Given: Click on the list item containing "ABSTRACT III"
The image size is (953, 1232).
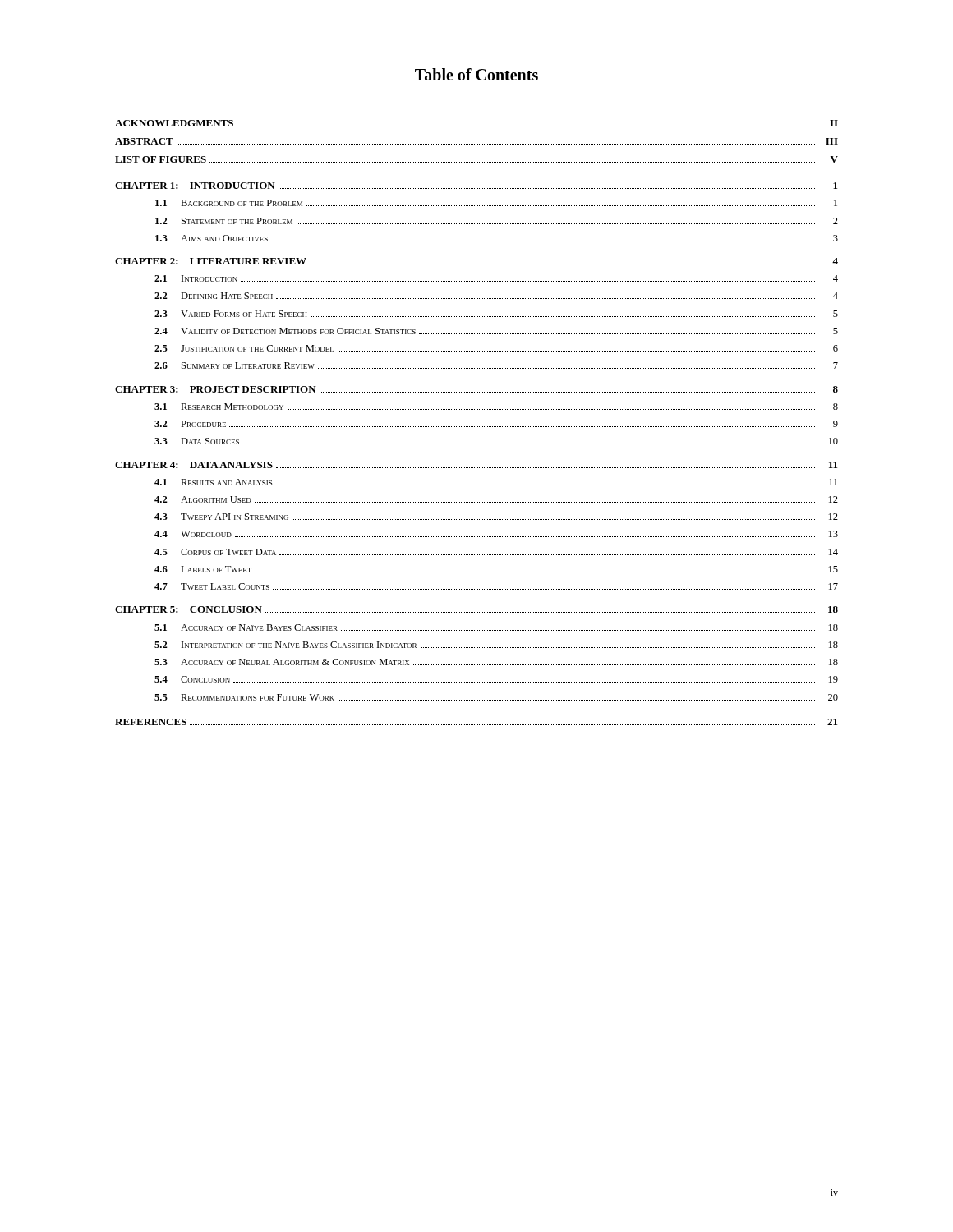Looking at the screenshot, I should point(476,141).
